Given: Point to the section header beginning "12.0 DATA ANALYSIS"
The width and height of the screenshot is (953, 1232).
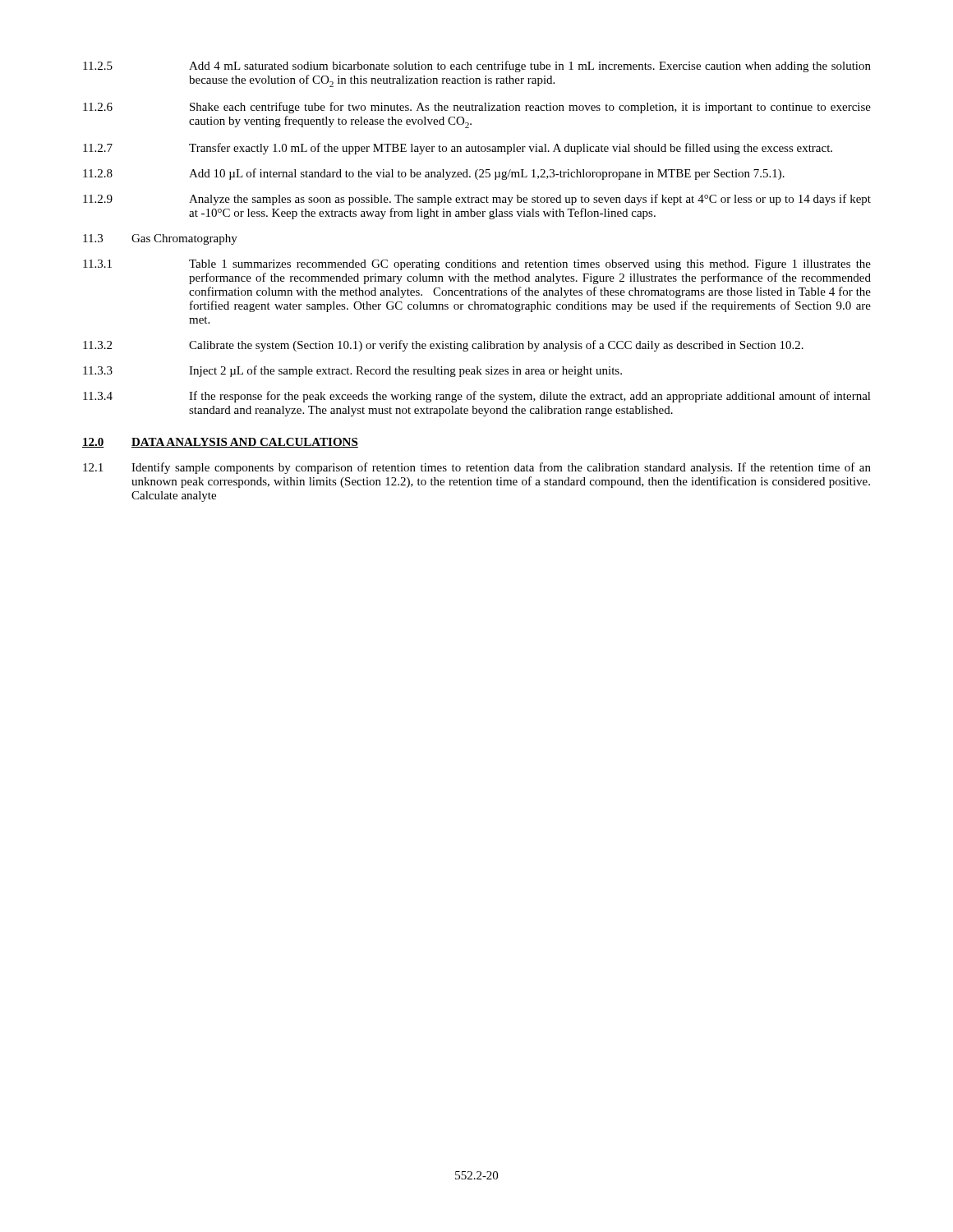Looking at the screenshot, I should tap(220, 442).
